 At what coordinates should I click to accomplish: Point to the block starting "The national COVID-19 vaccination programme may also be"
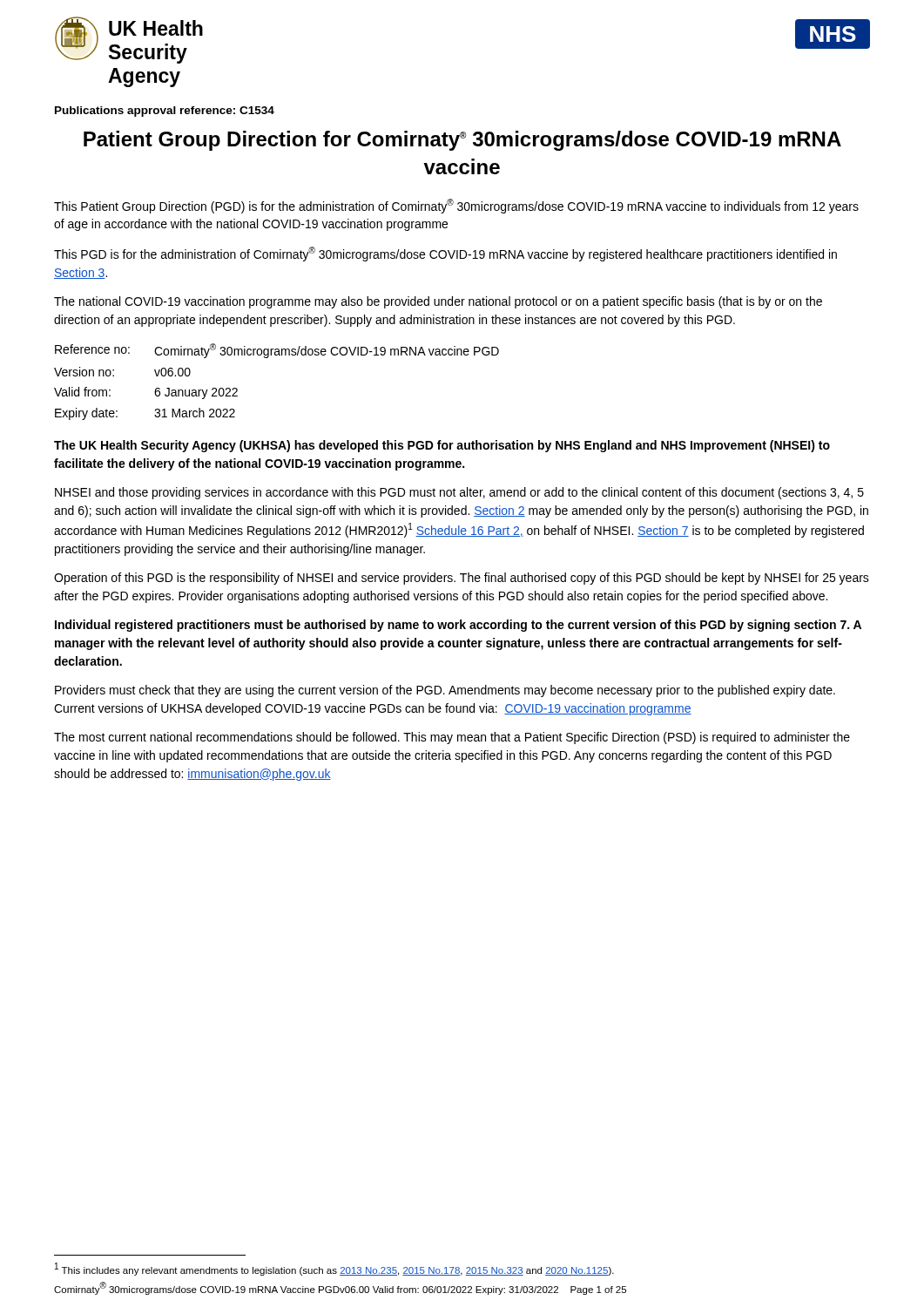438,311
